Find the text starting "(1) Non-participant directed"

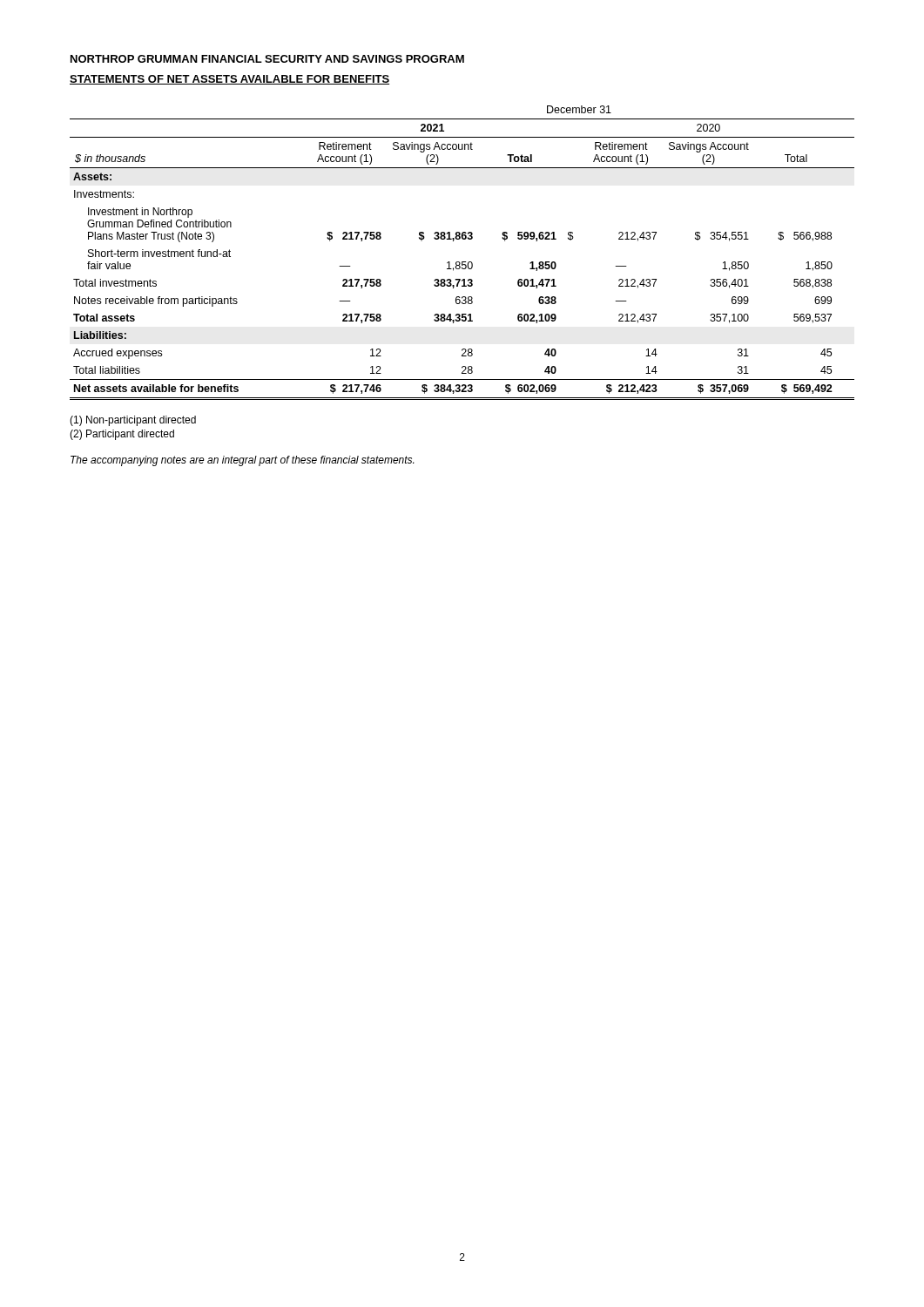[133, 420]
